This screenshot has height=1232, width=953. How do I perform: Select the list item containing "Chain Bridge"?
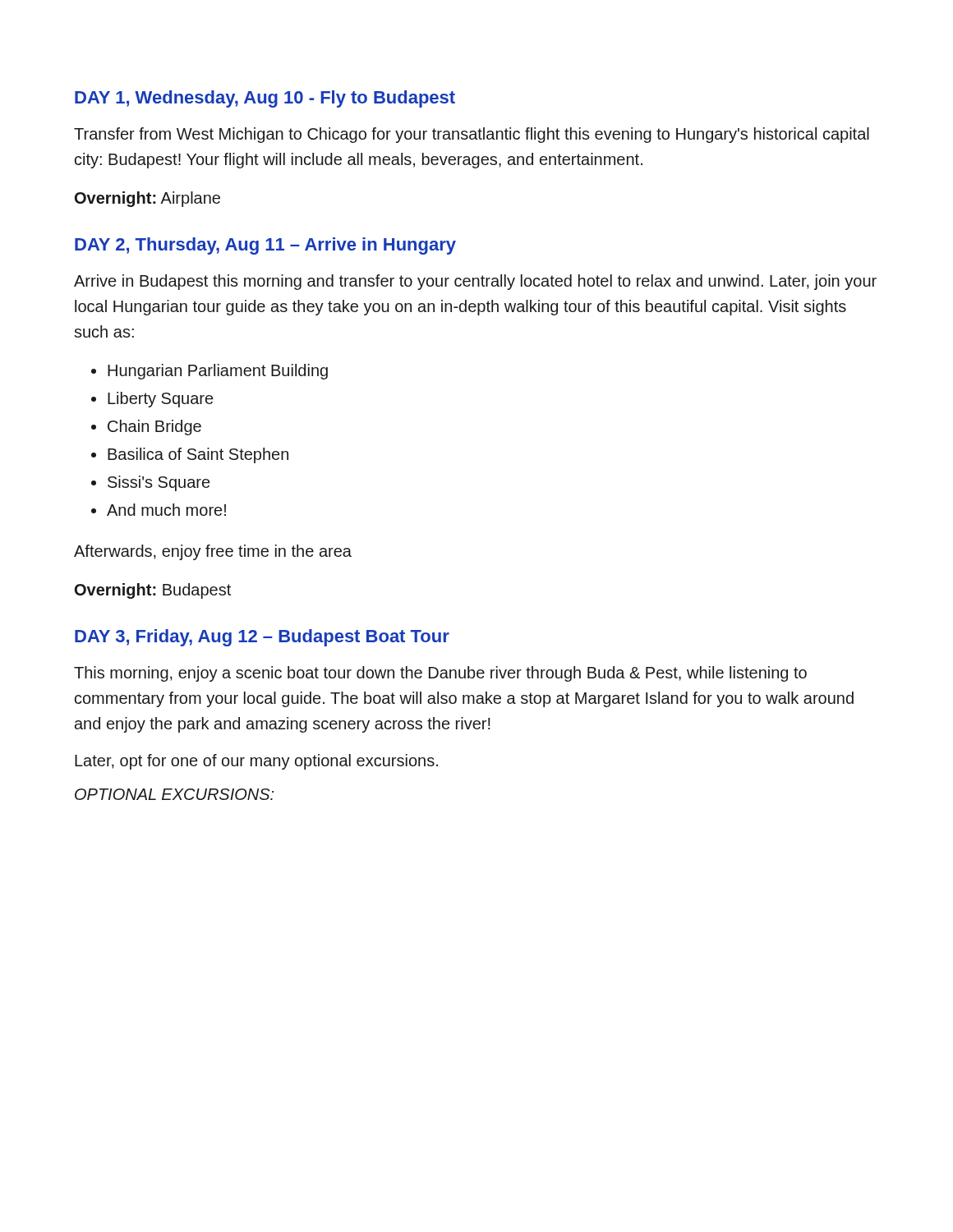154,426
